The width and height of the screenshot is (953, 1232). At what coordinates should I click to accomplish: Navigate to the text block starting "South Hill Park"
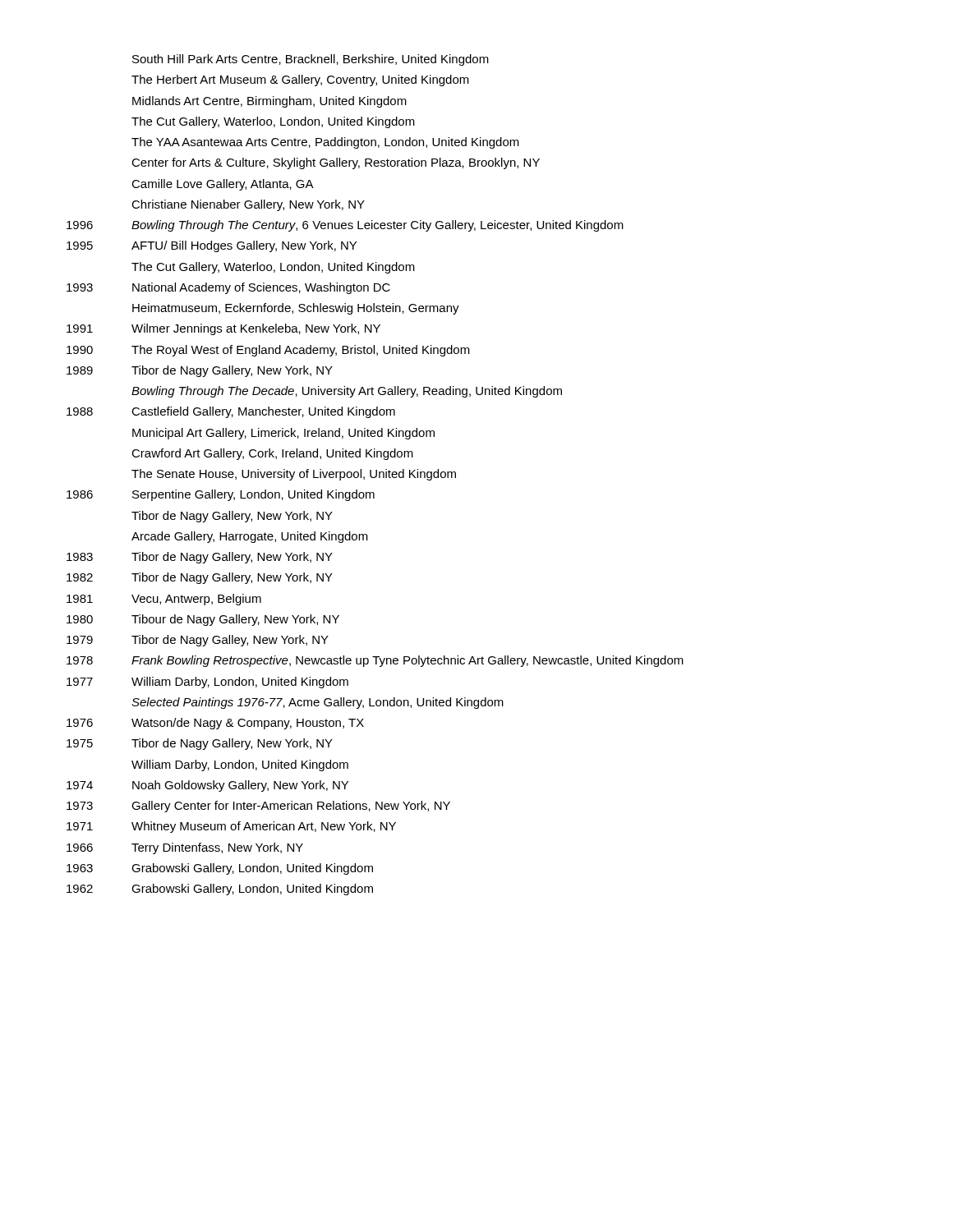point(310,59)
